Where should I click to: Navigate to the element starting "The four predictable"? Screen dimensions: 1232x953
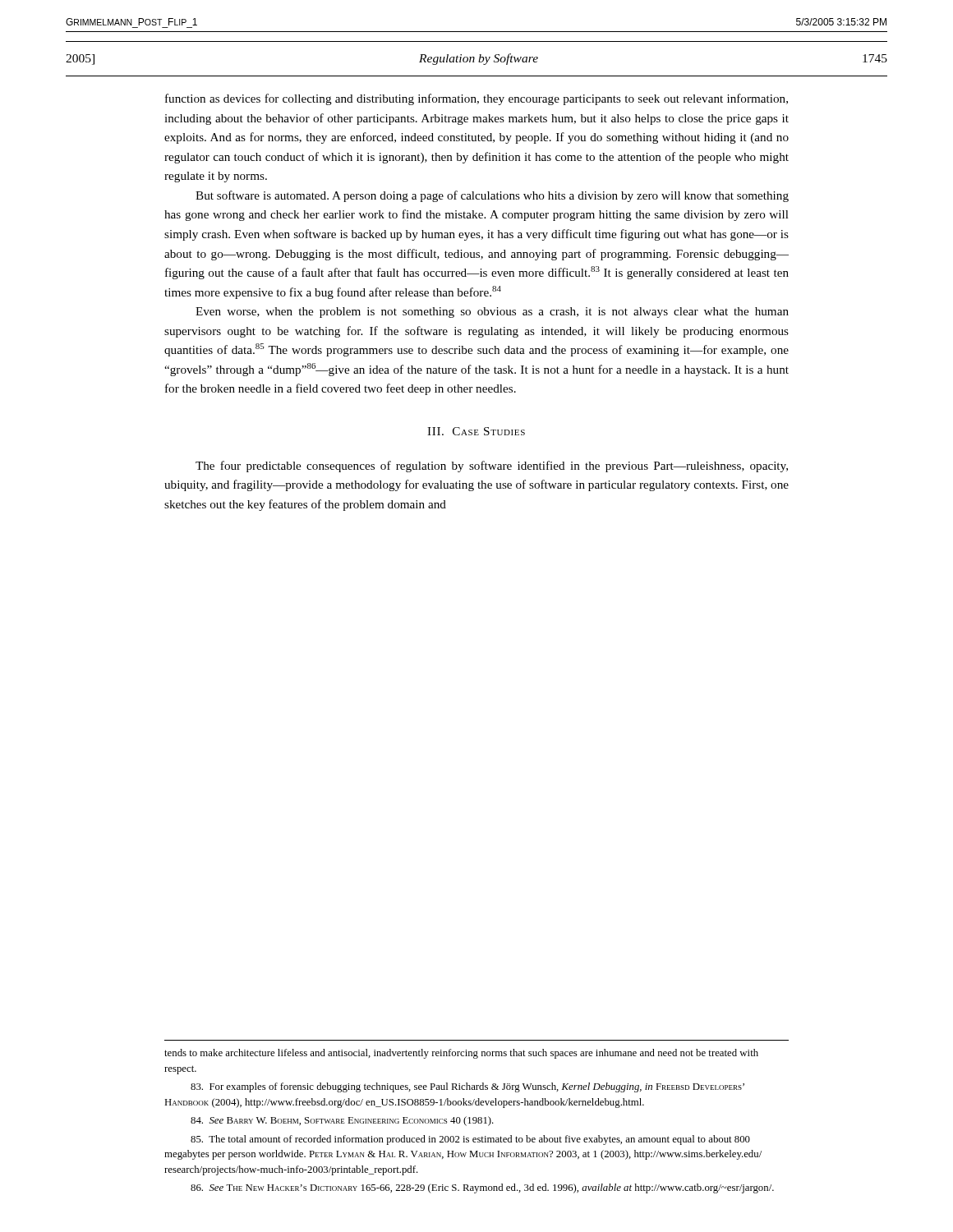point(476,484)
